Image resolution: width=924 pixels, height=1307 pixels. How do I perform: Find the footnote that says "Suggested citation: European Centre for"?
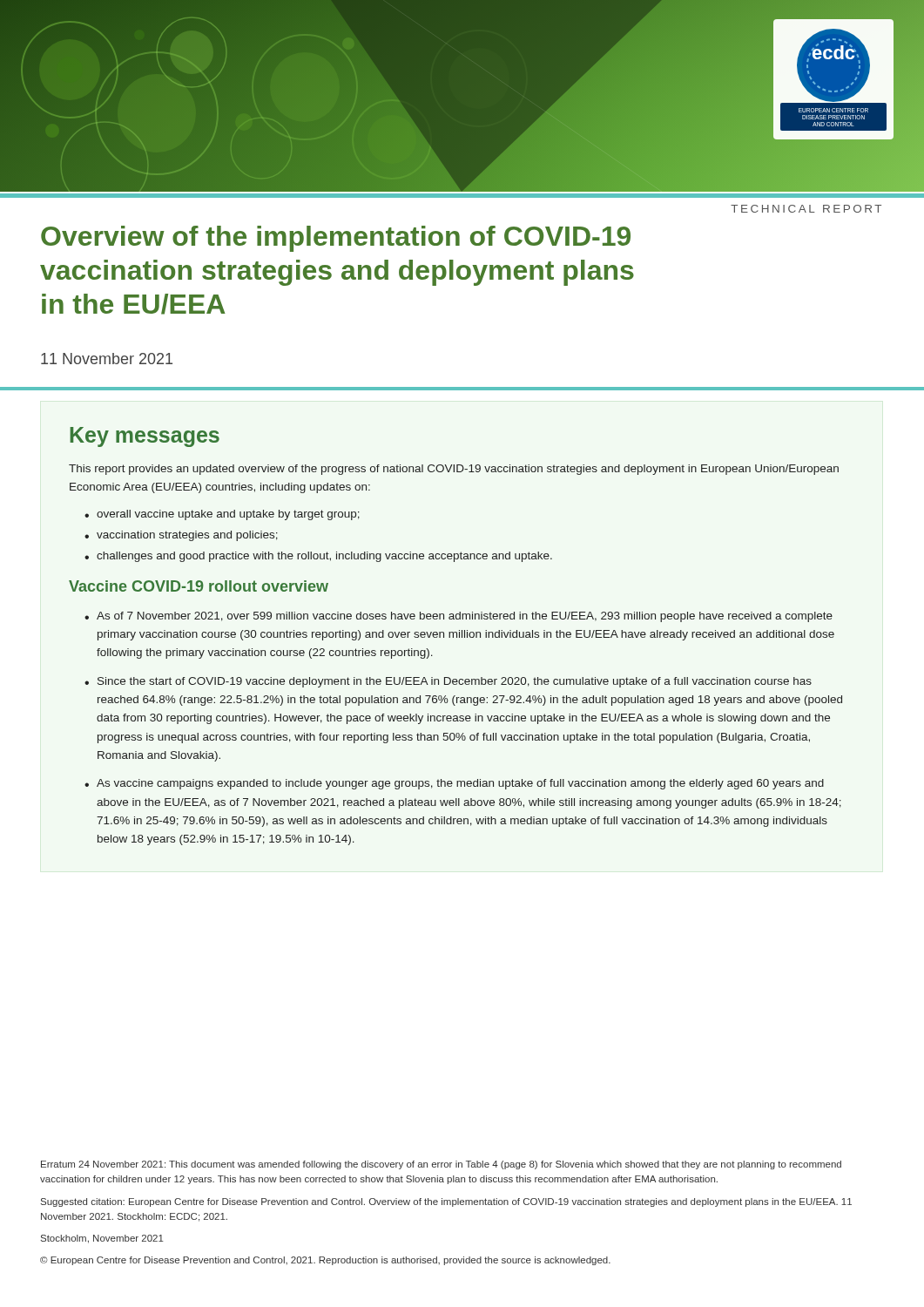pyautogui.click(x=446, y=1209)
